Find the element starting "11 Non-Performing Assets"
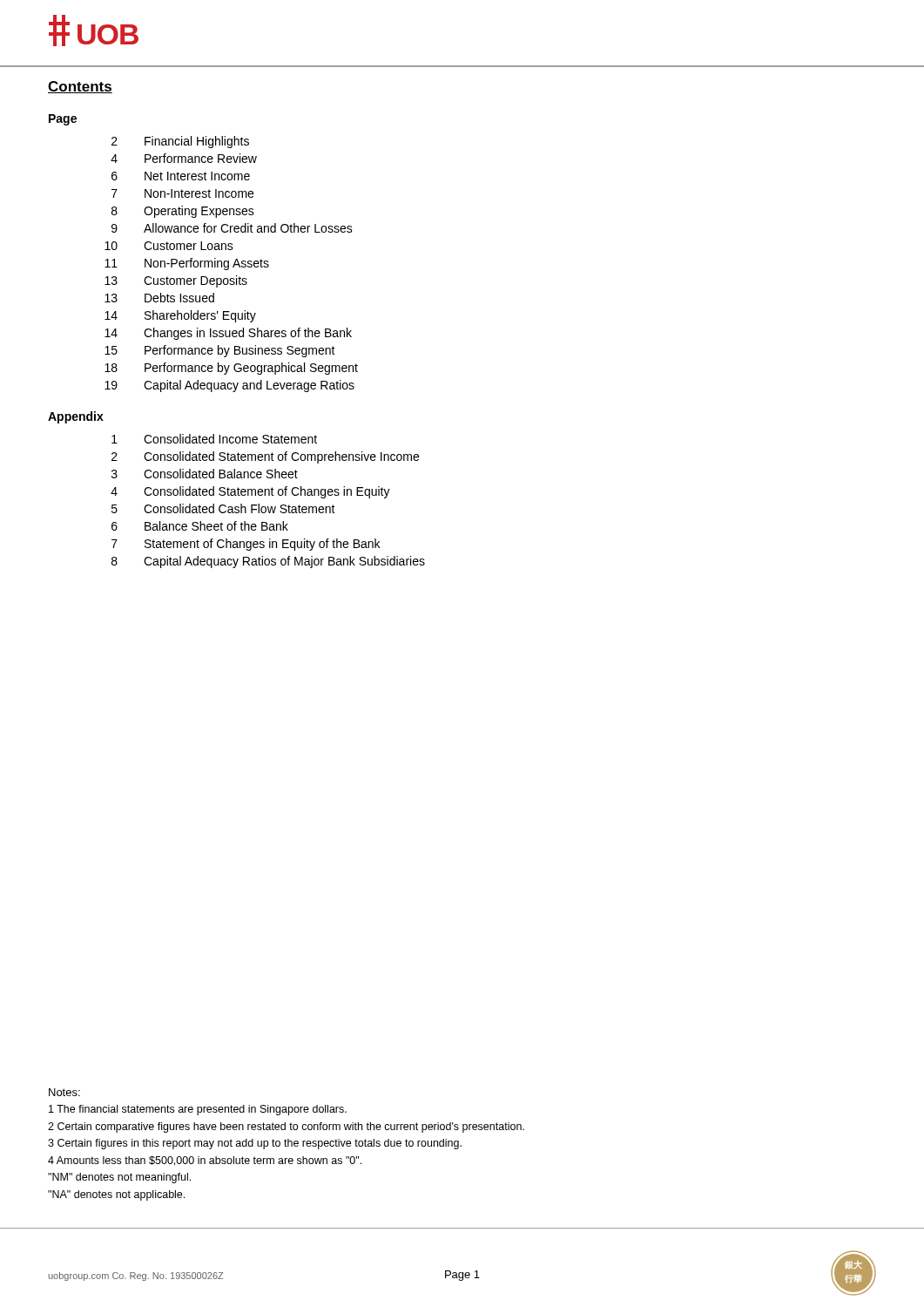924x1307 pixels. [x=187, y=264]
